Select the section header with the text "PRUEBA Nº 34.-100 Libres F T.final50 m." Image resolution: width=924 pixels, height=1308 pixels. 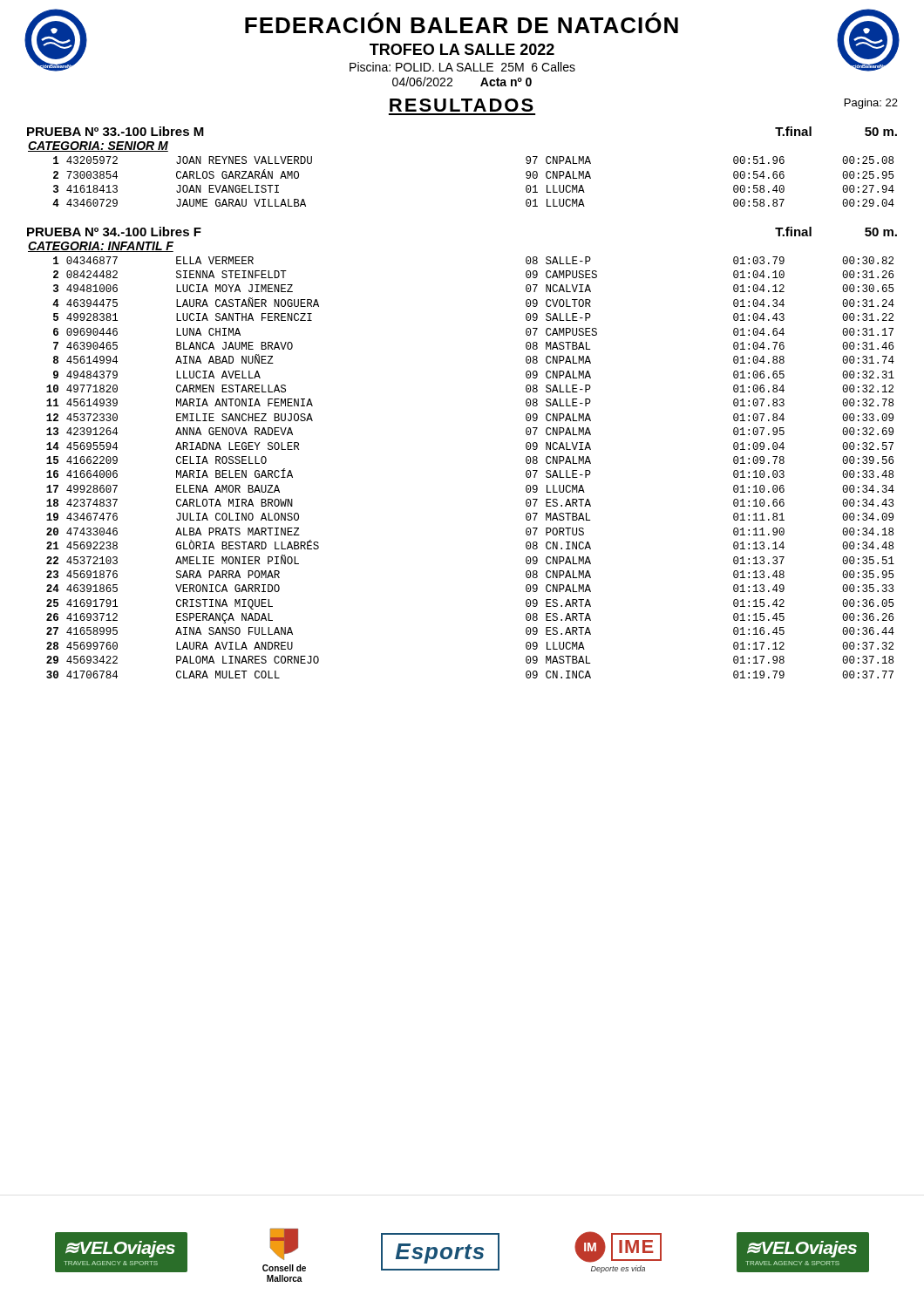point(110,232)
